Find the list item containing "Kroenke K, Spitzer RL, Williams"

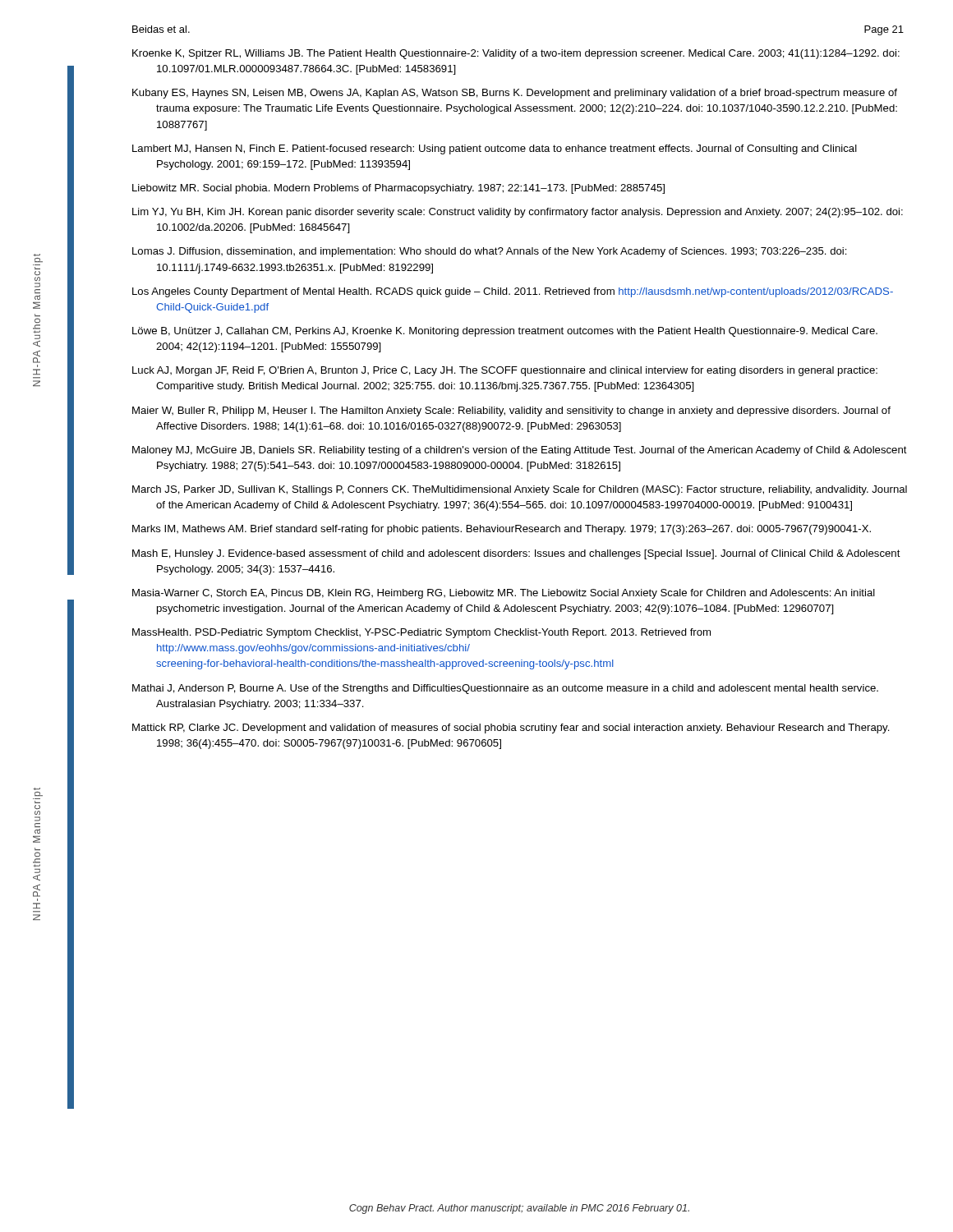pyautogui.click(x=516, y=61)
